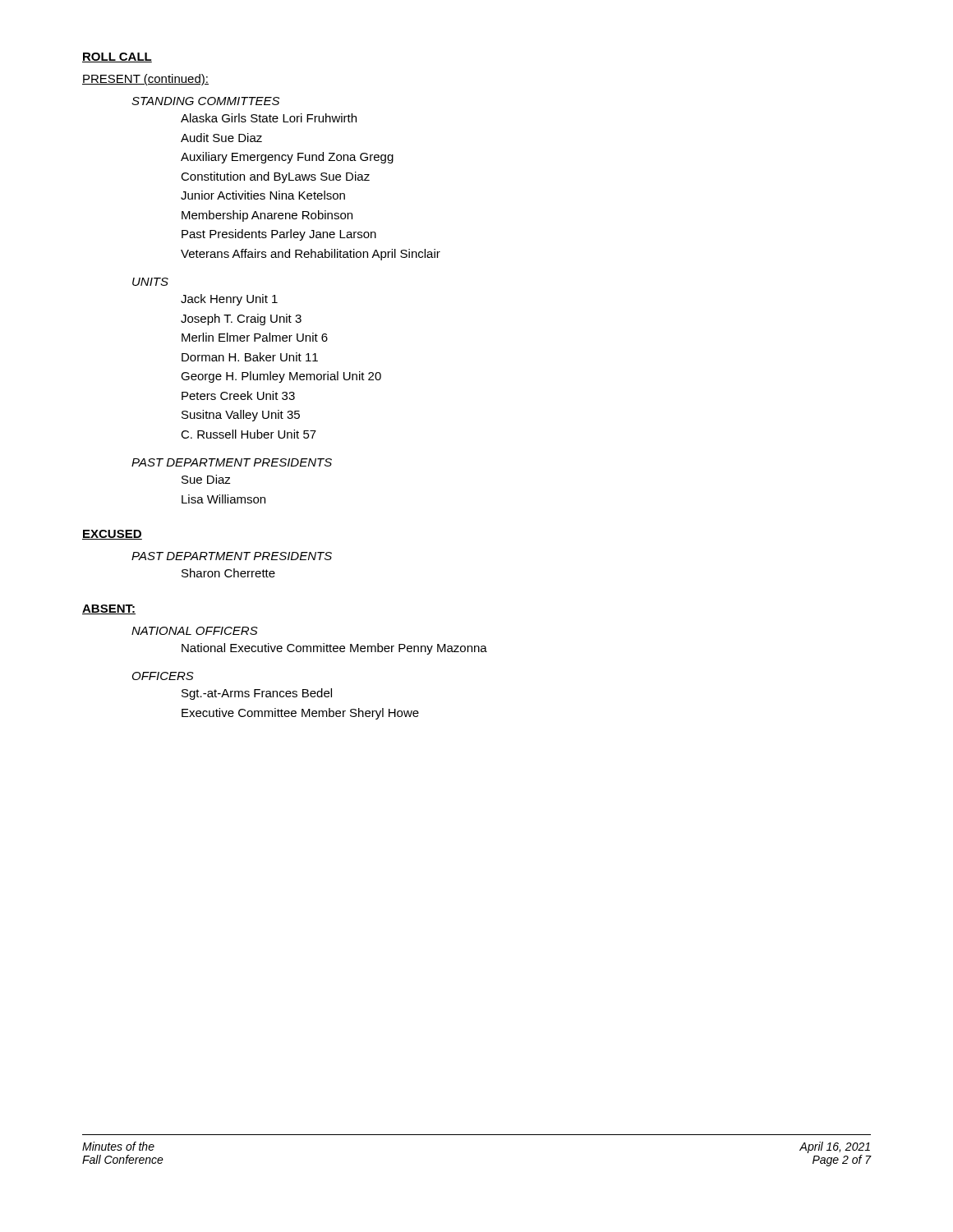Where does it say "Audit Sue Diaz"?
Screen dimensions: 1232x953
pos(222,137)
